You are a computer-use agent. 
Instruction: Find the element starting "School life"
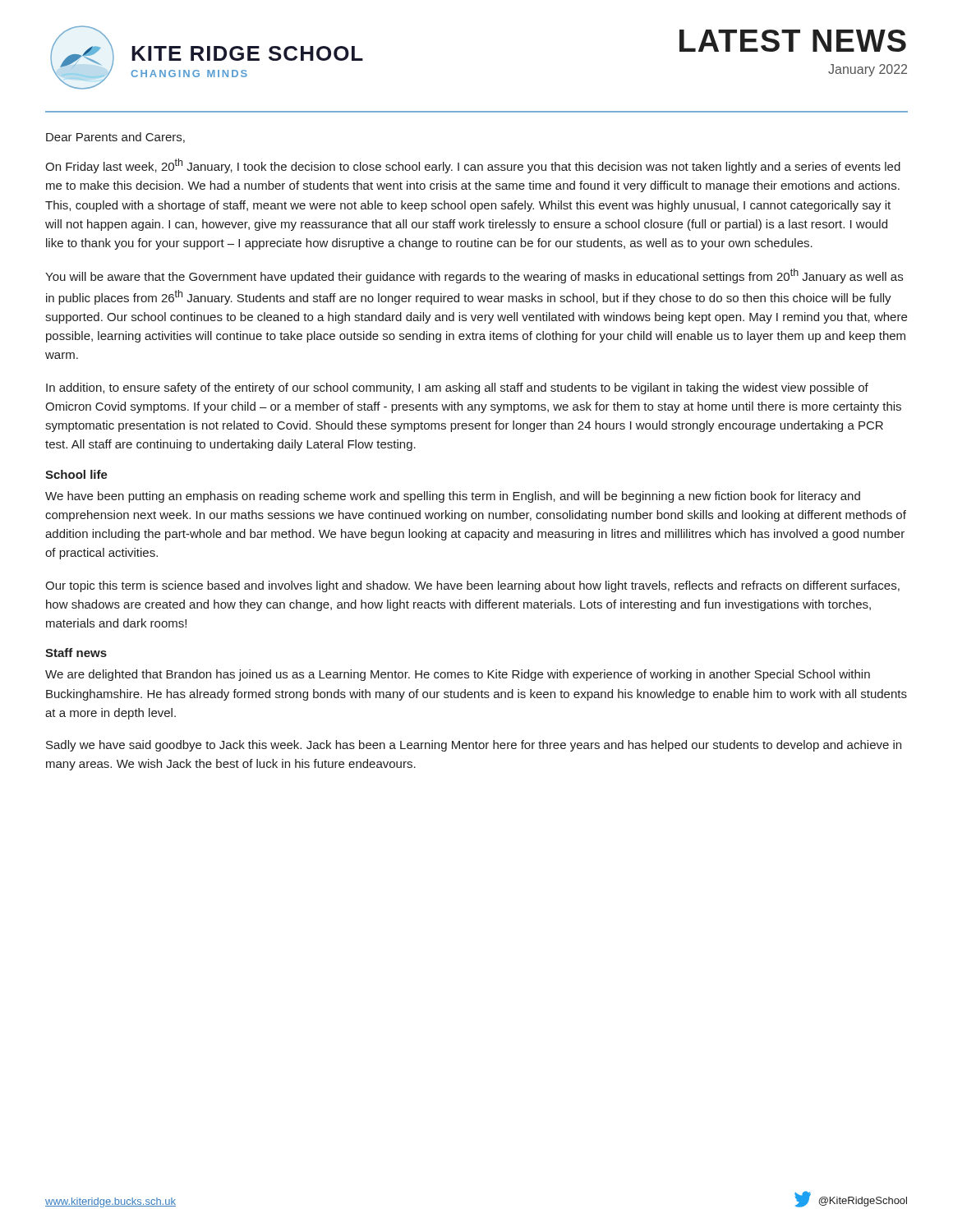tap(76, 474)
